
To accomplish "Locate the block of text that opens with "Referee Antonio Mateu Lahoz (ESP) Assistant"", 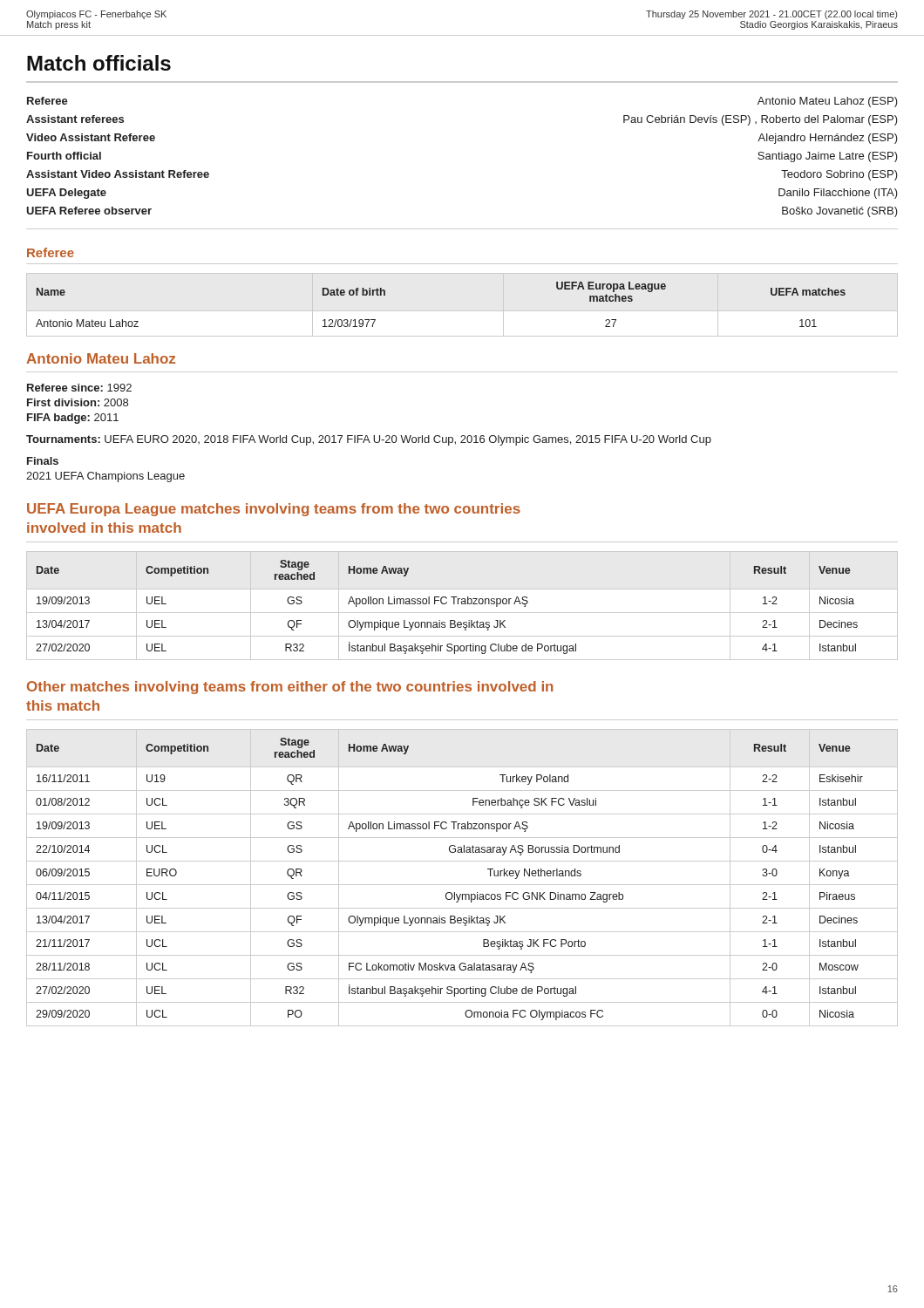I will pyautogui.click(x=42, y=102).
